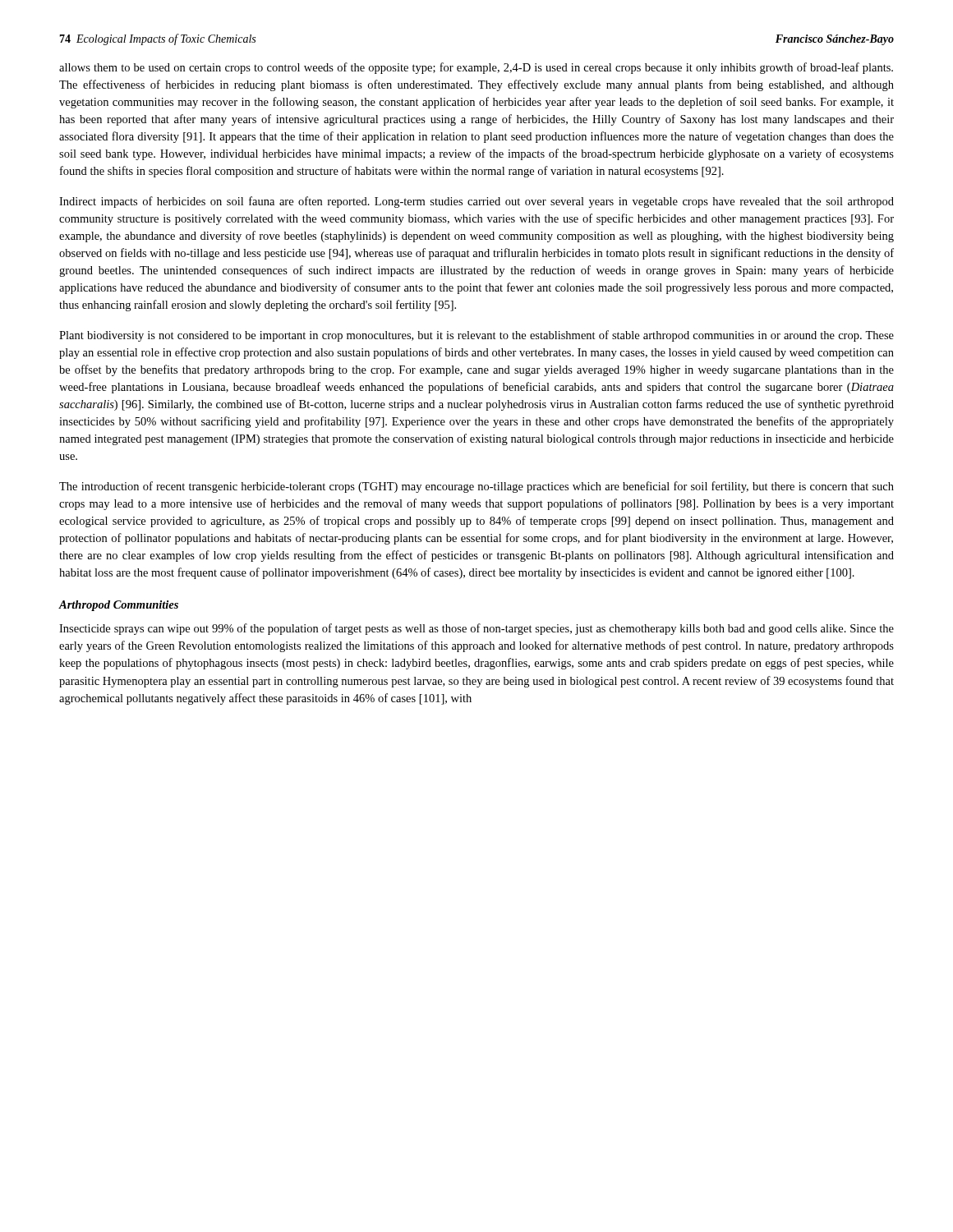Click on the text block containing "allows them to"
This screenshot has height=1232, width=953.
pyautogui.click(x=476, y=119)
